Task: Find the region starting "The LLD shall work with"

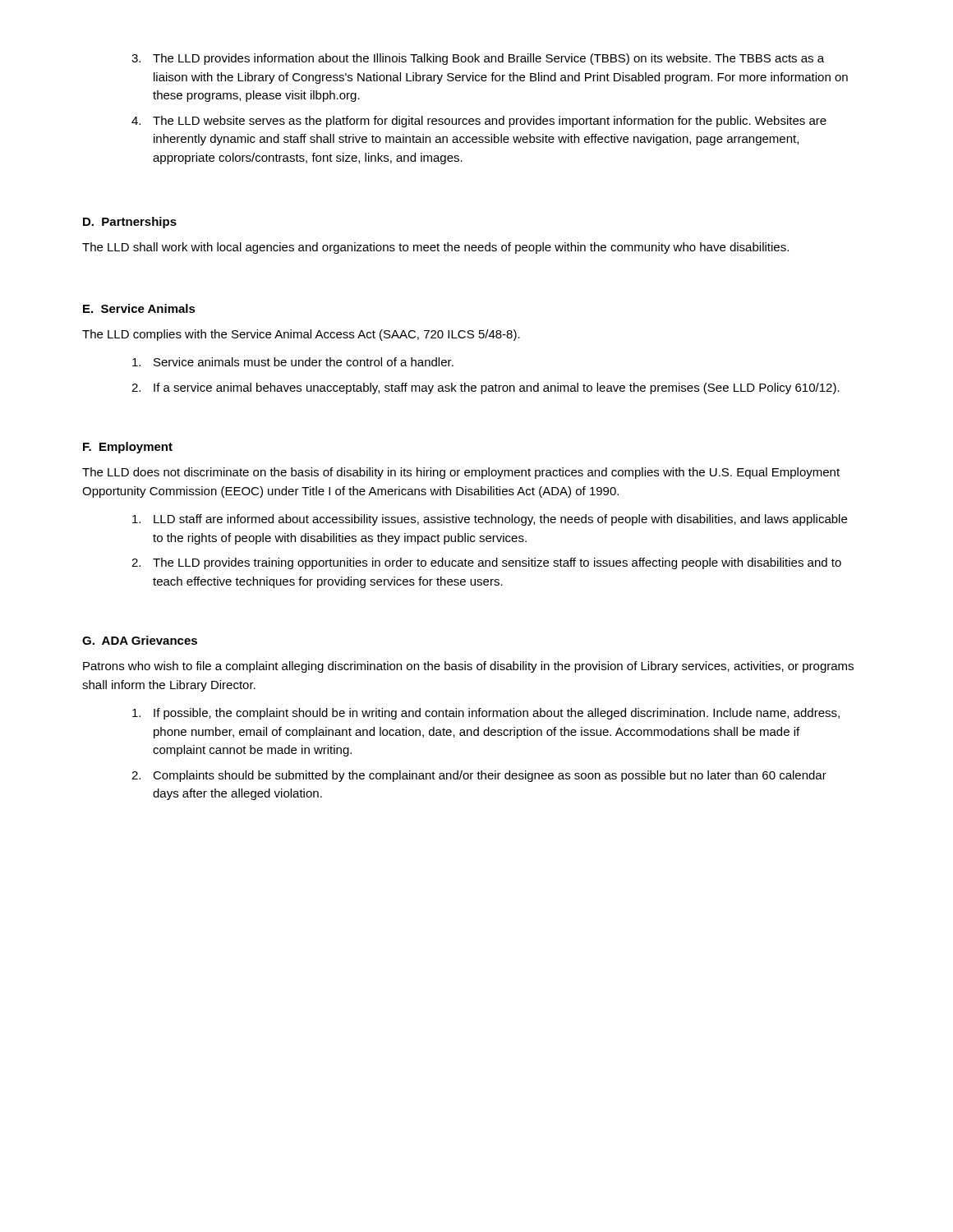Action: pos(436,247)
